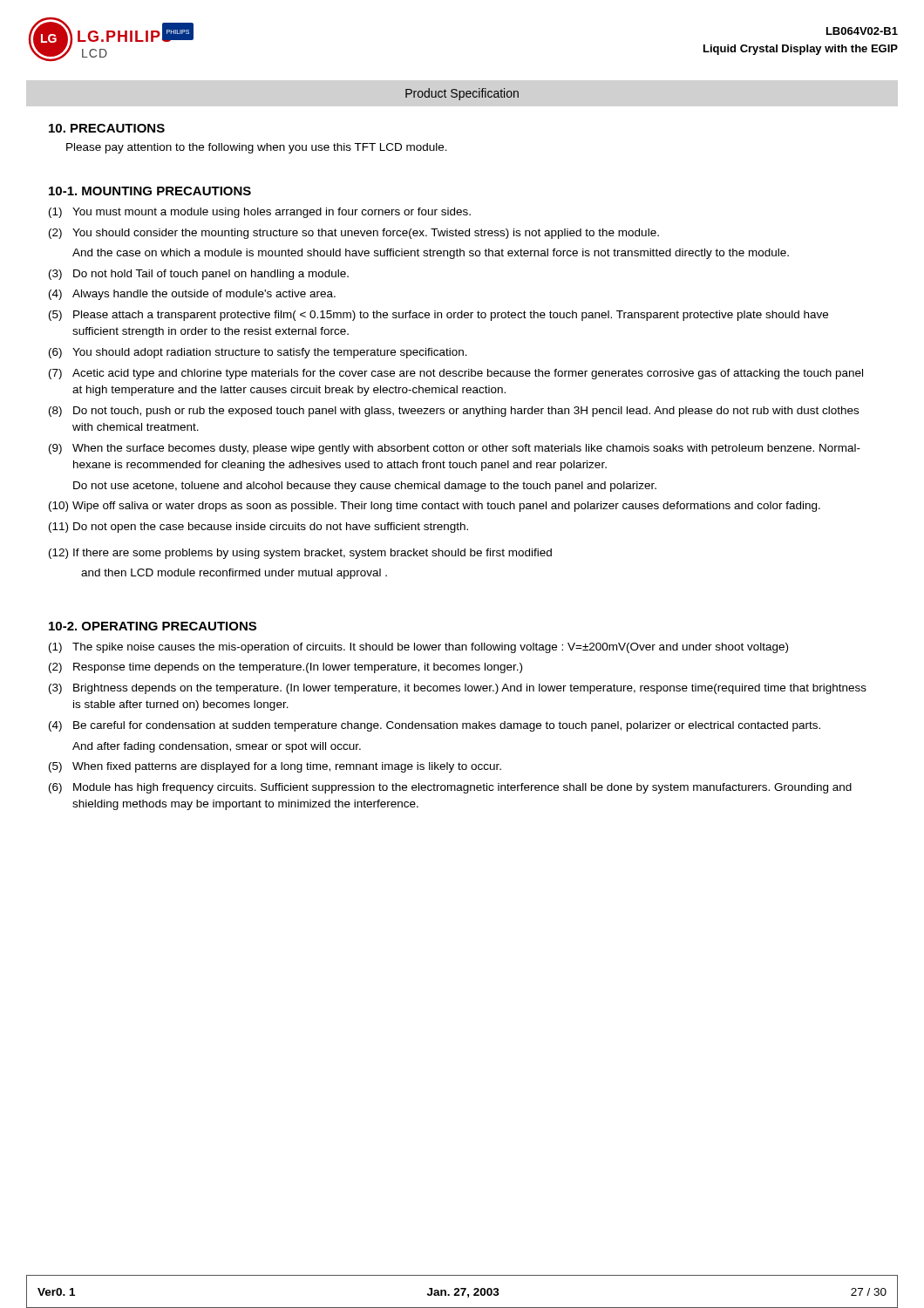
Task: Locate the block of text that opens with "Please pay attention to"
Action: (257, 147)
